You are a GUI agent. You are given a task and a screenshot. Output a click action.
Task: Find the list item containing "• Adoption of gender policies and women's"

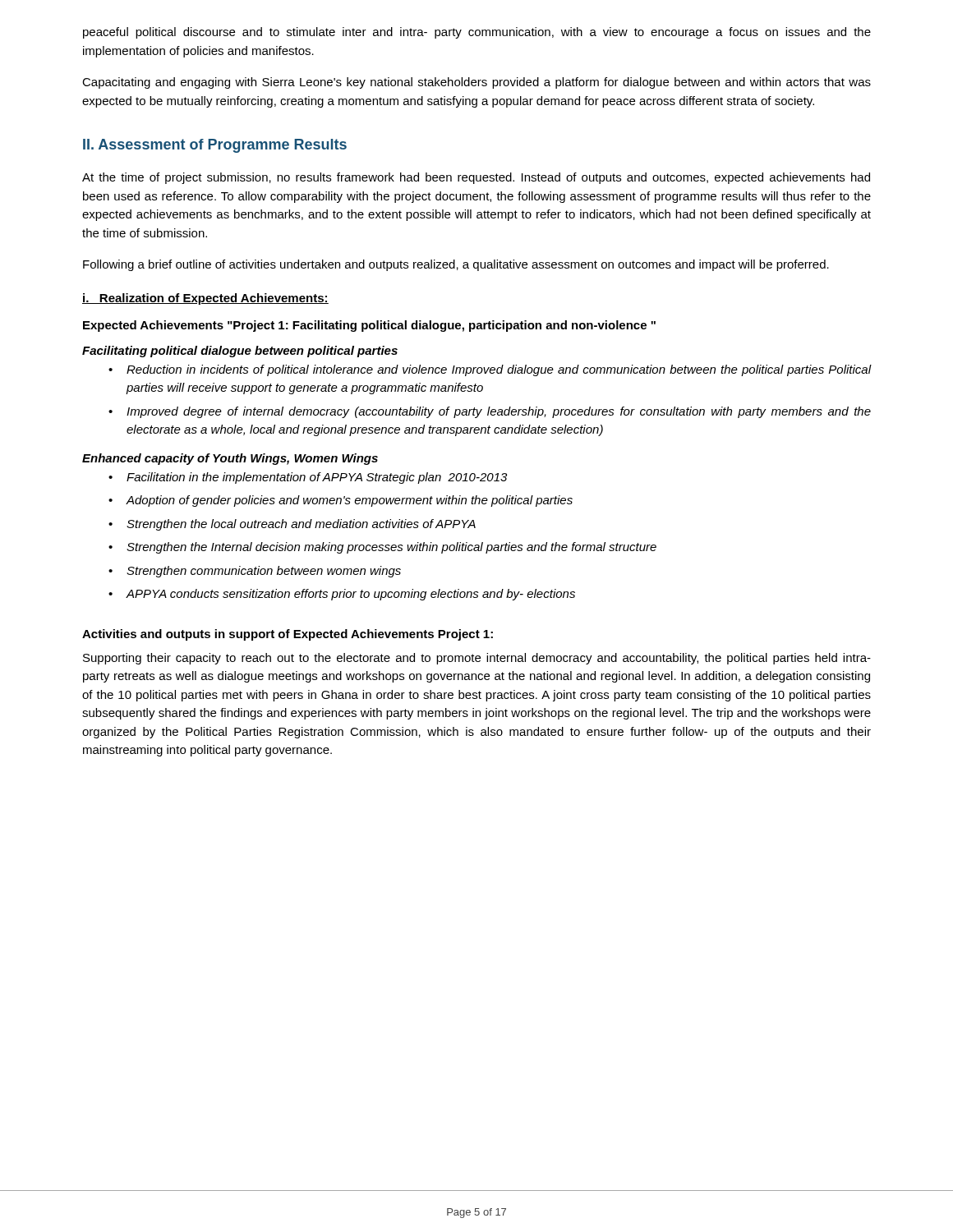coord(490,500)
